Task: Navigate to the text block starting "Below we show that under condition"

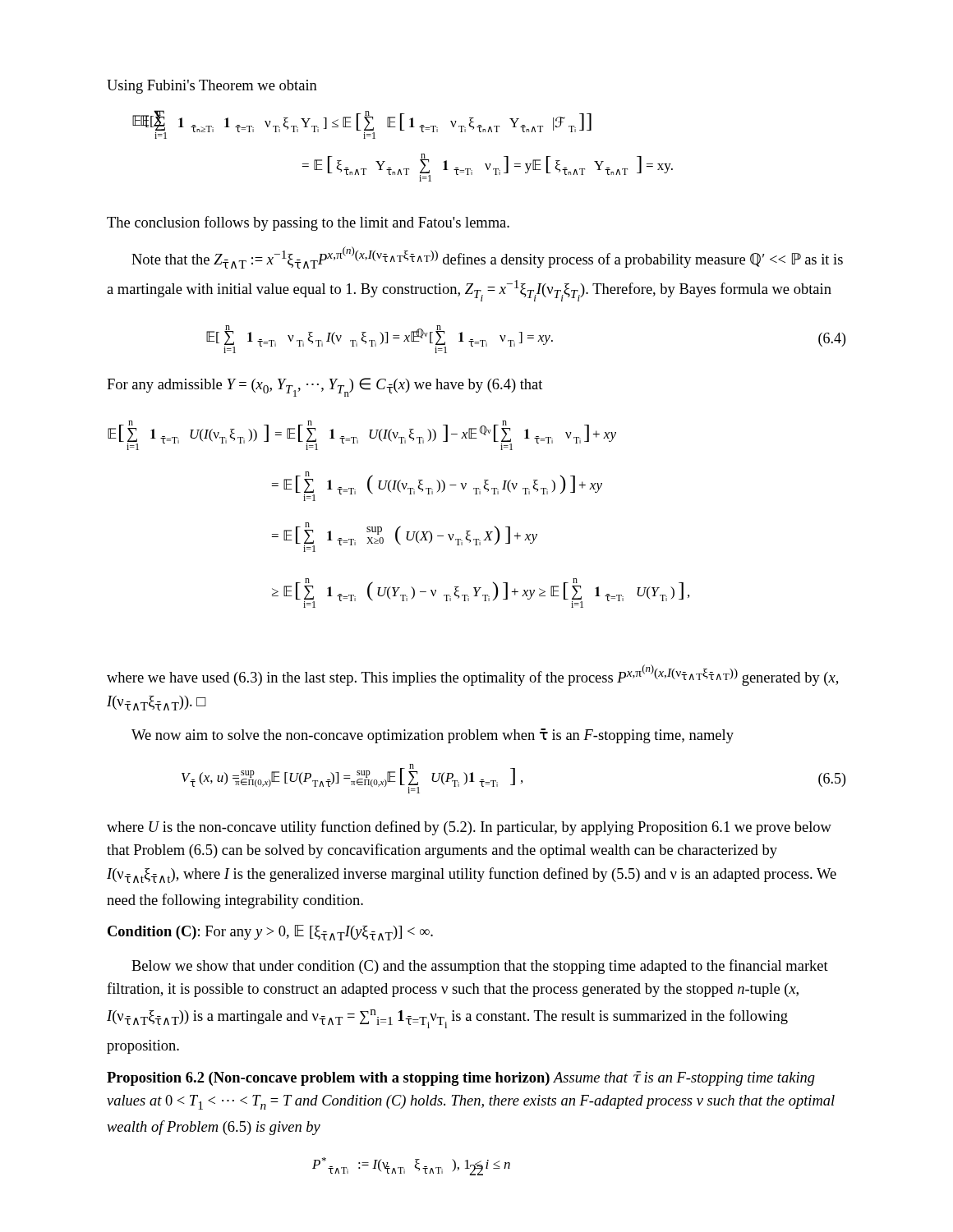Action: pos(467,1006)
